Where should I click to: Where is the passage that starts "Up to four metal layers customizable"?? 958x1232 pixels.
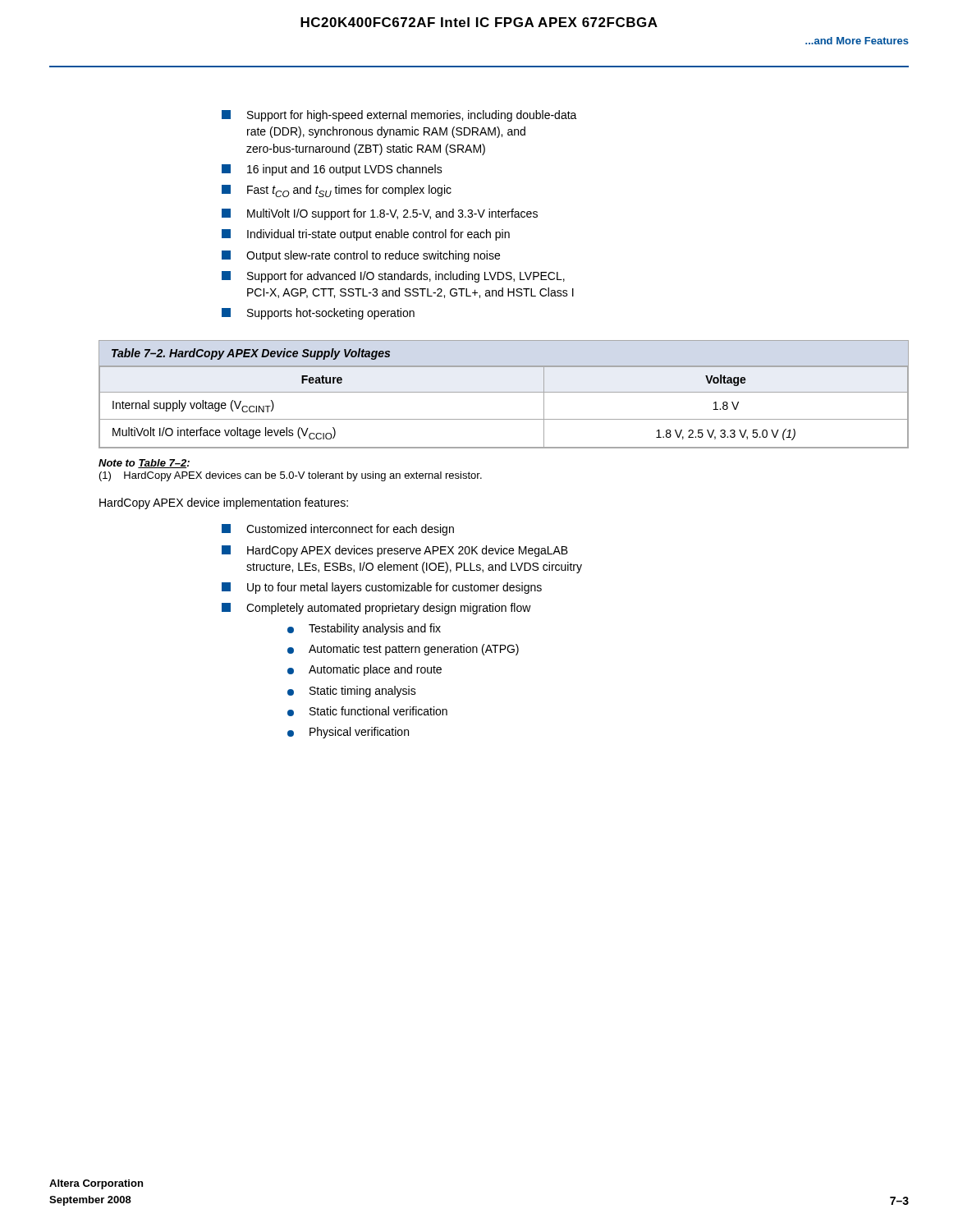382,587
